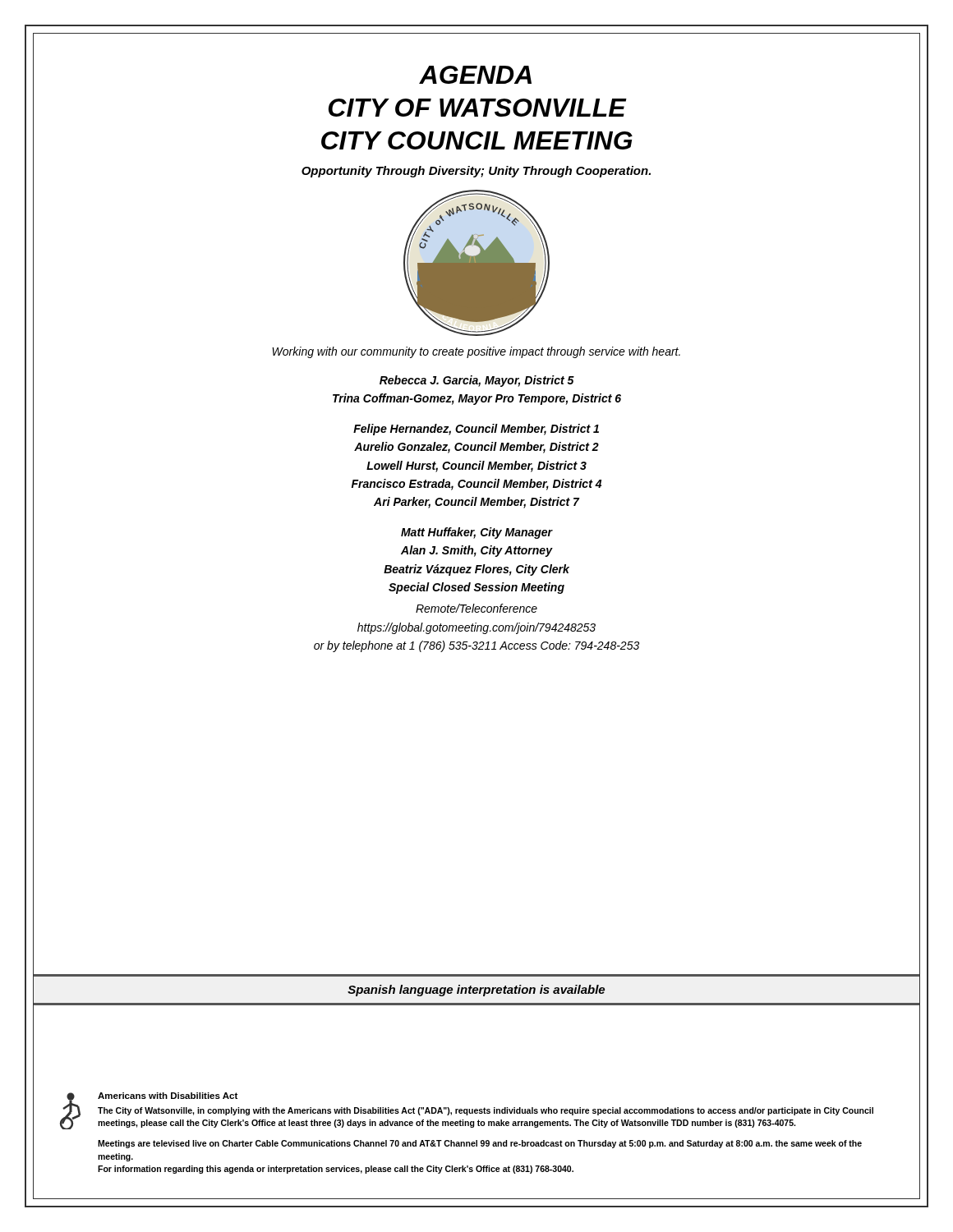This screenshot has height=1232, width=953.
Task: Select the text block with the text "Felipe Hernandez, Council"
Action: pos(476,465)
